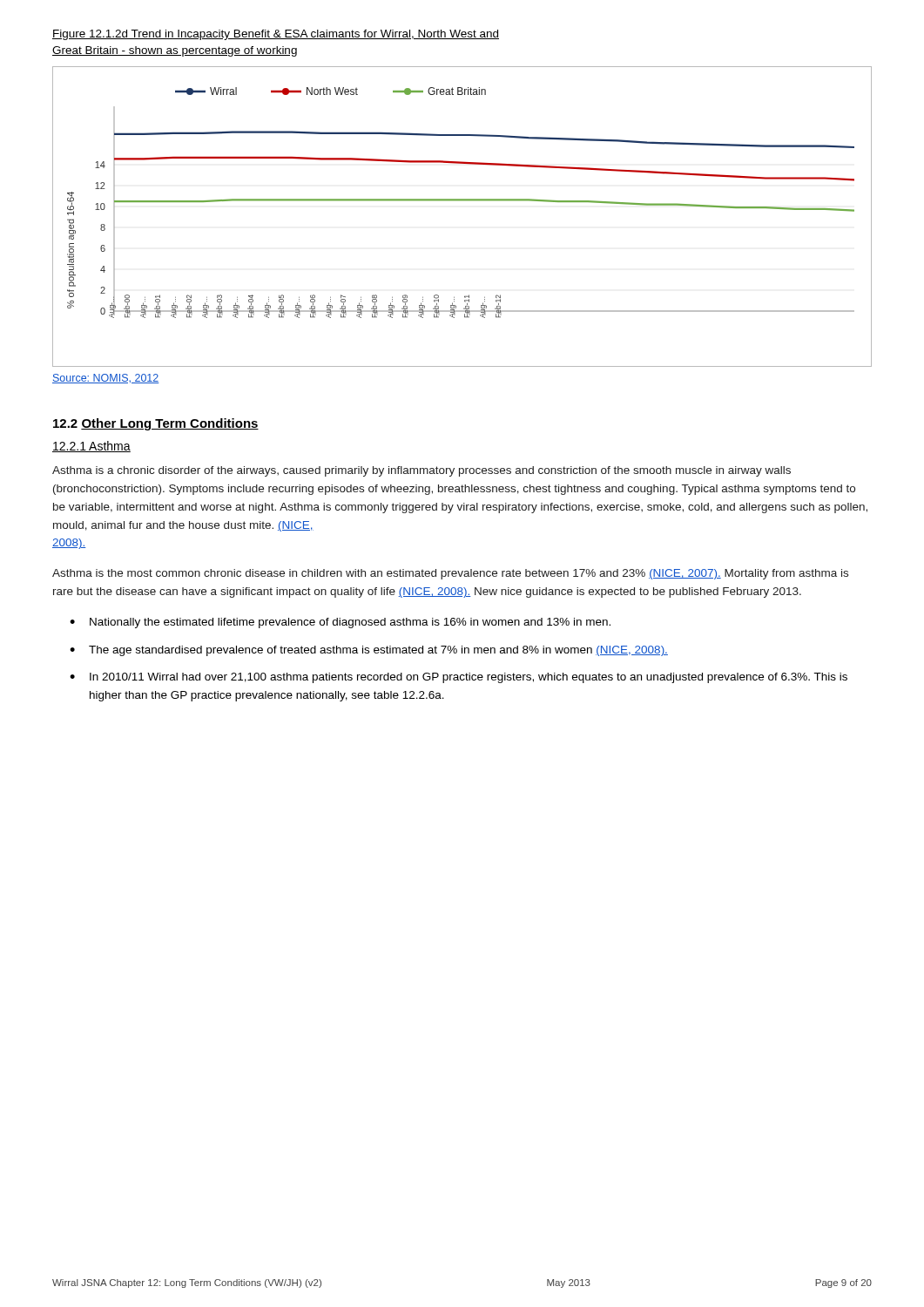Find the list item that says "• In 2010/11 Wirral had over 21,100"

[x=471, y=687]
